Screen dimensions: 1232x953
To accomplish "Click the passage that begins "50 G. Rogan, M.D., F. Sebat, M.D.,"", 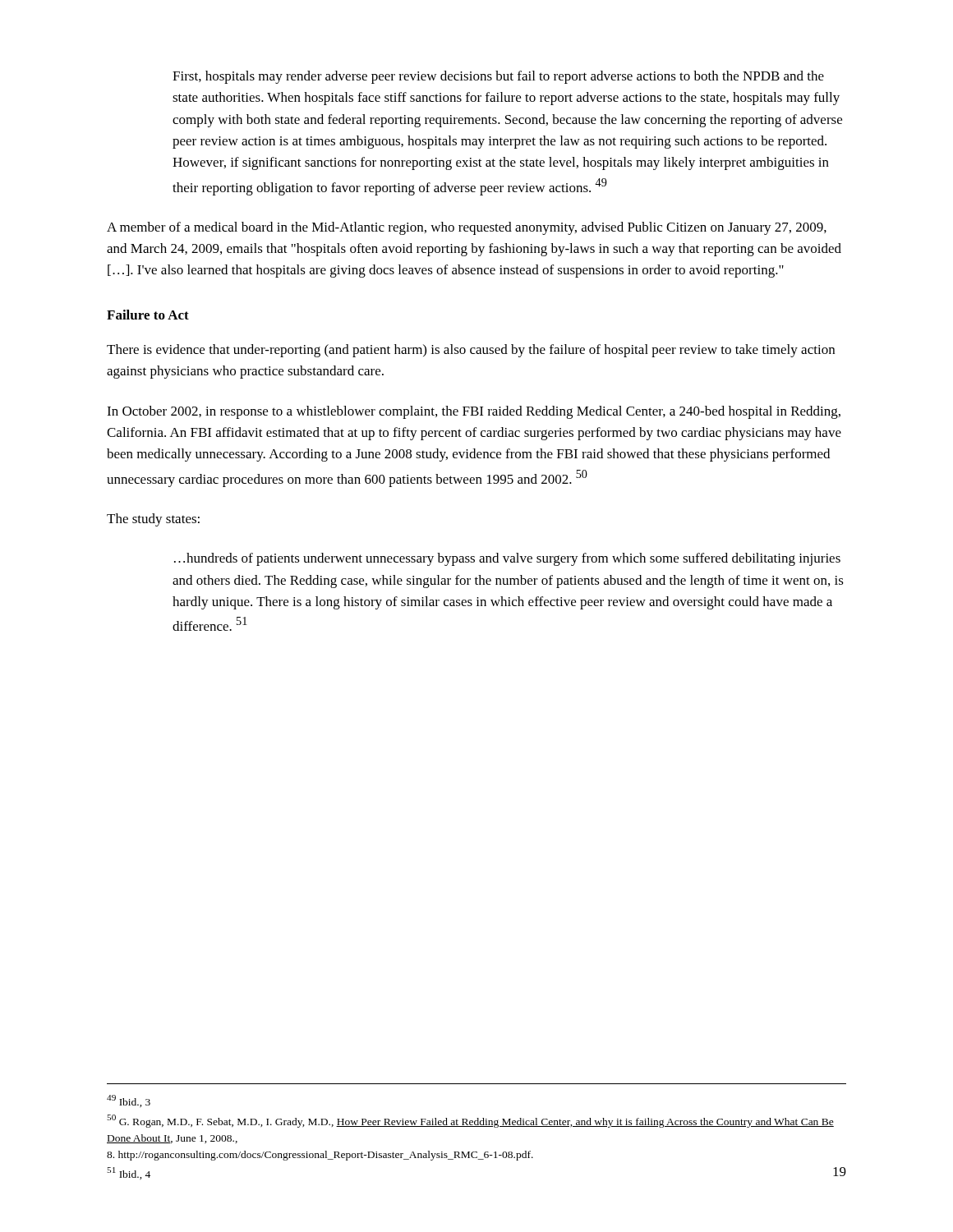I will [470, 1136].
